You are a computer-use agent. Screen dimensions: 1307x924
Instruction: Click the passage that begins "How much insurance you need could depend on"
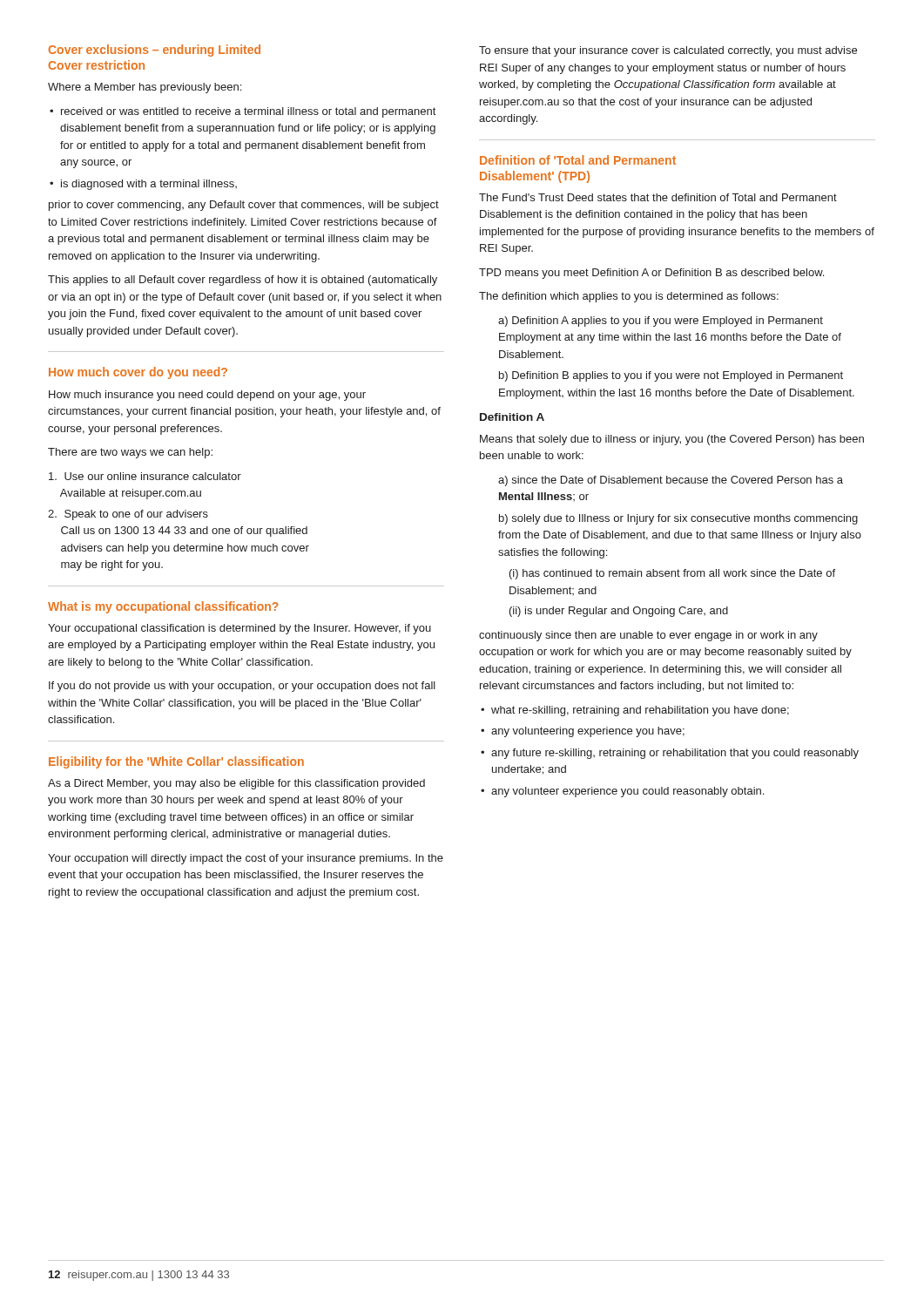coord(246,411)
